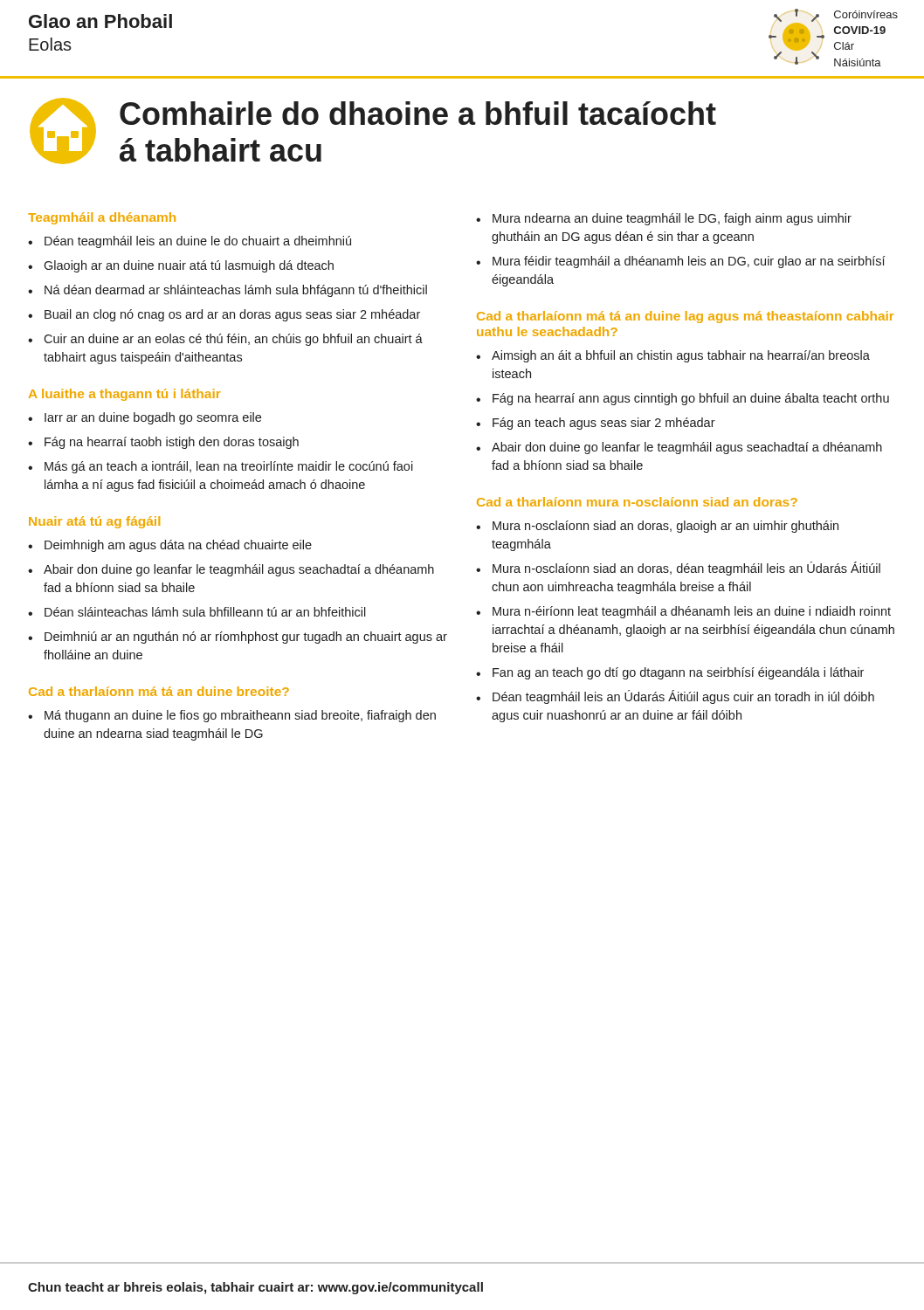Navigate to the text starting "Comhairle do dhaoine a bhfuil"
Screen dimensions: 1310x924
point(417,133)
